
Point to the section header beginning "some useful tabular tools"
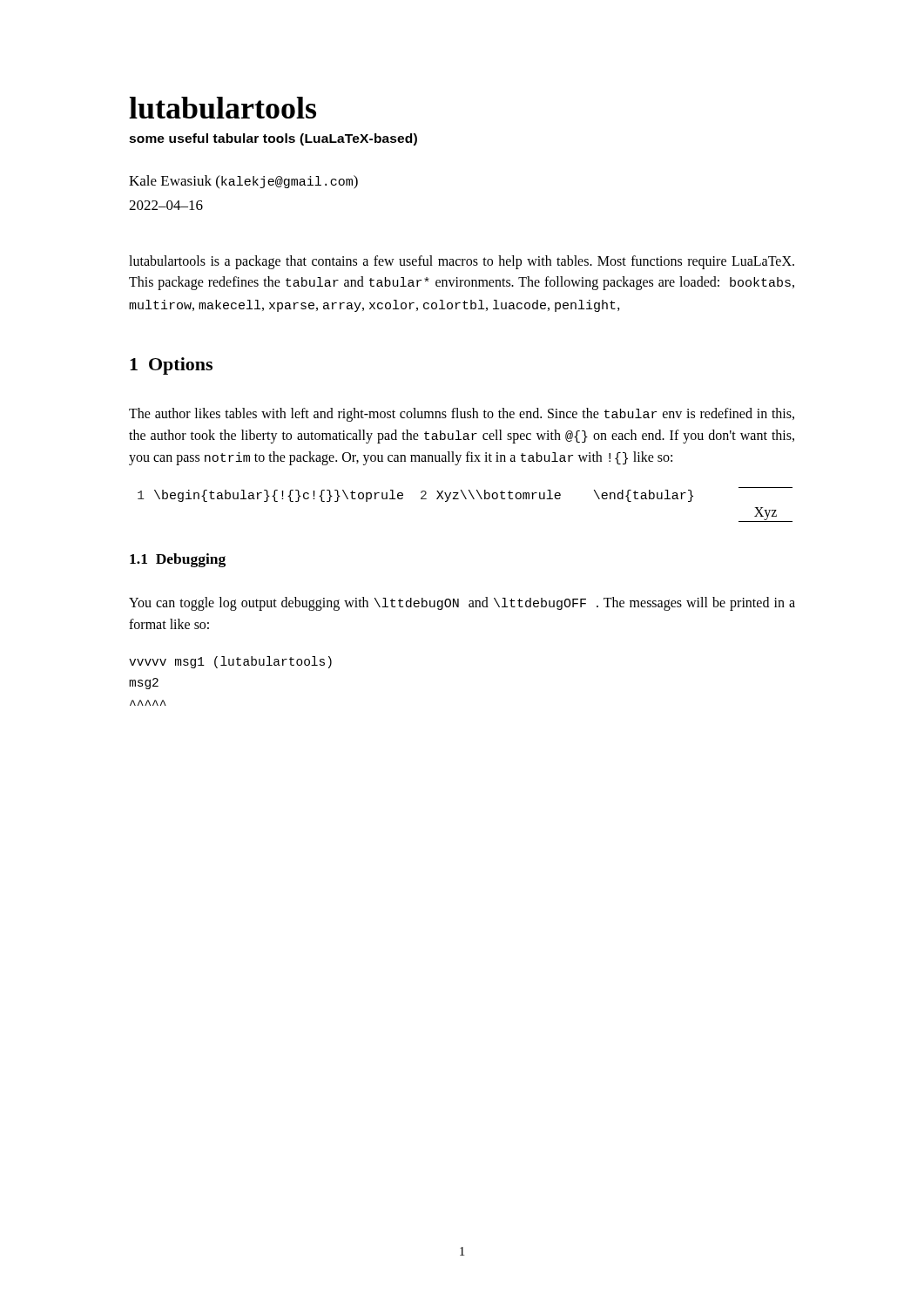point(273,138)
